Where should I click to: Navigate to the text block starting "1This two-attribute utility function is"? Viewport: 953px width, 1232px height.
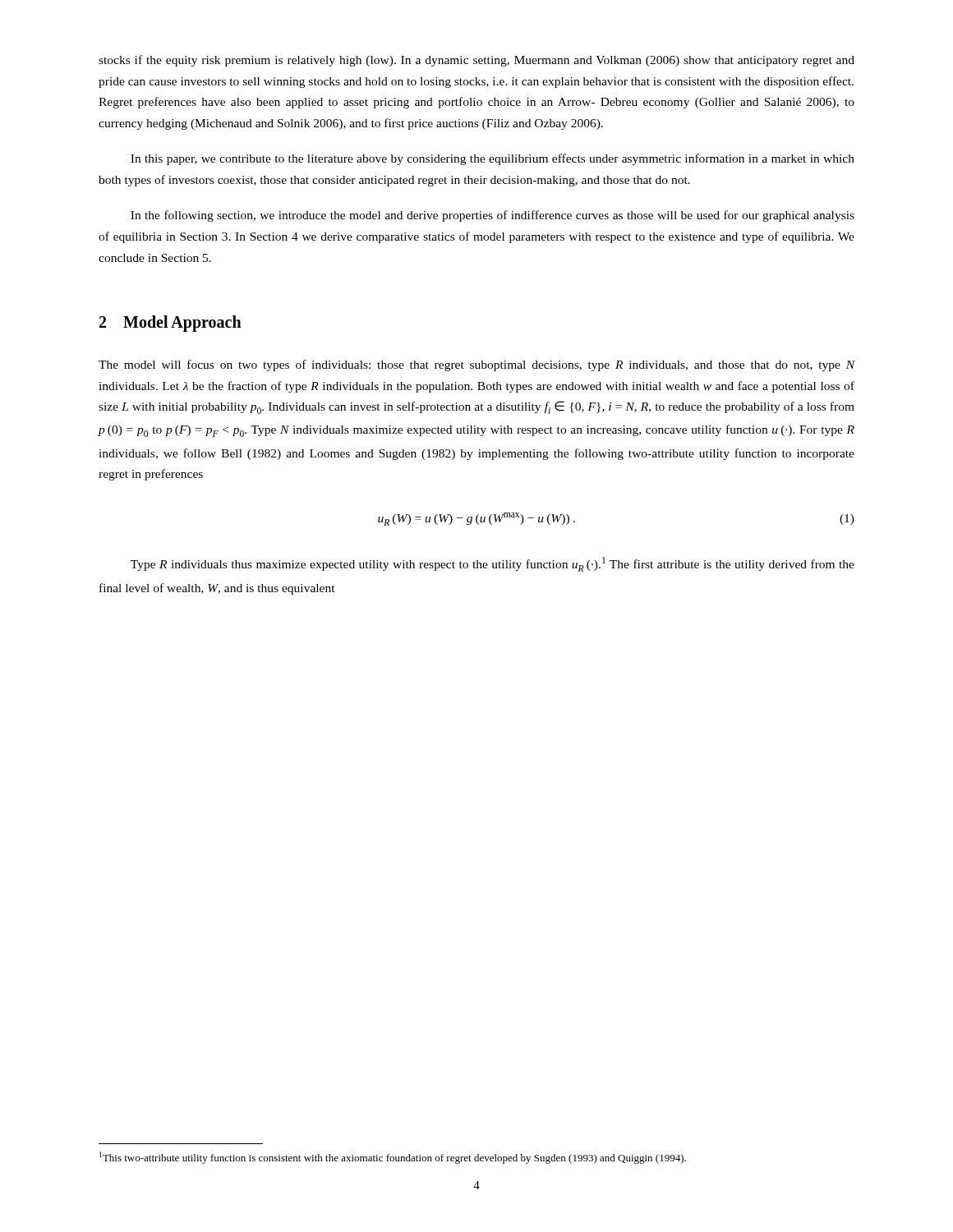(x=476, y=1158)
